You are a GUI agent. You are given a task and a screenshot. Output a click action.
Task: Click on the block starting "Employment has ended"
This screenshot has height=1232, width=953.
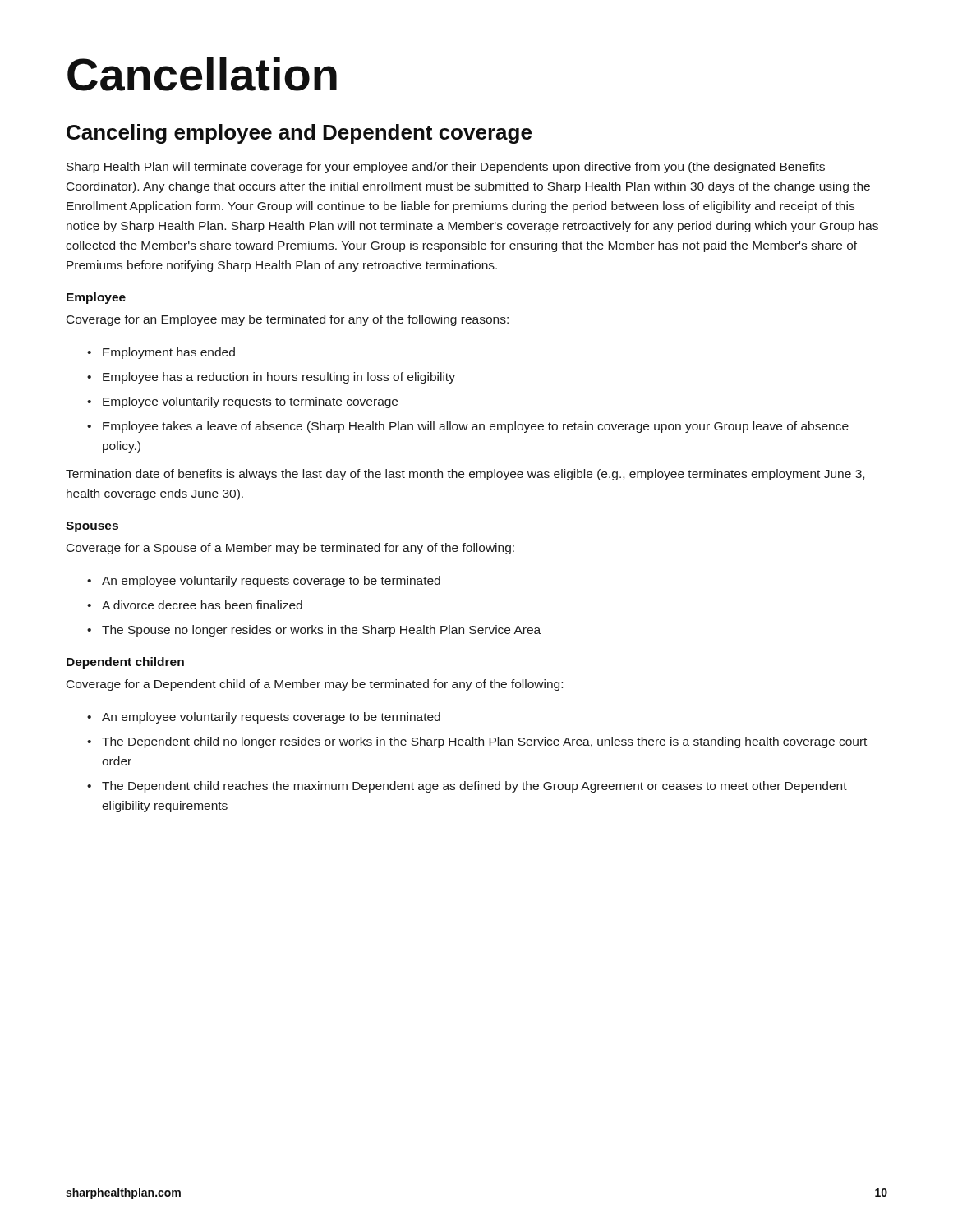169,352
